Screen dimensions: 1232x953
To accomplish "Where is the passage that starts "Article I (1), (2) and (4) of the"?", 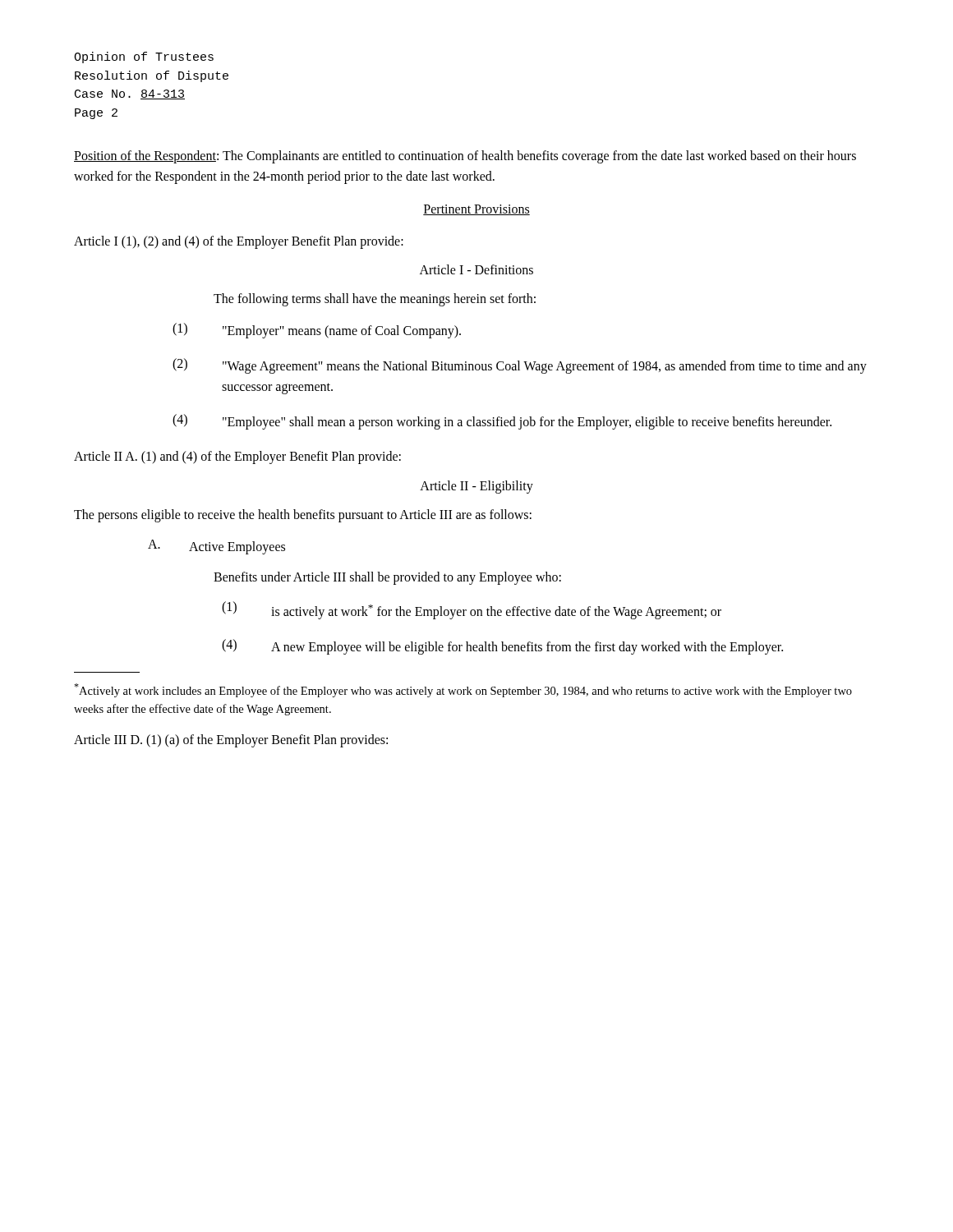I will (239, 241).
